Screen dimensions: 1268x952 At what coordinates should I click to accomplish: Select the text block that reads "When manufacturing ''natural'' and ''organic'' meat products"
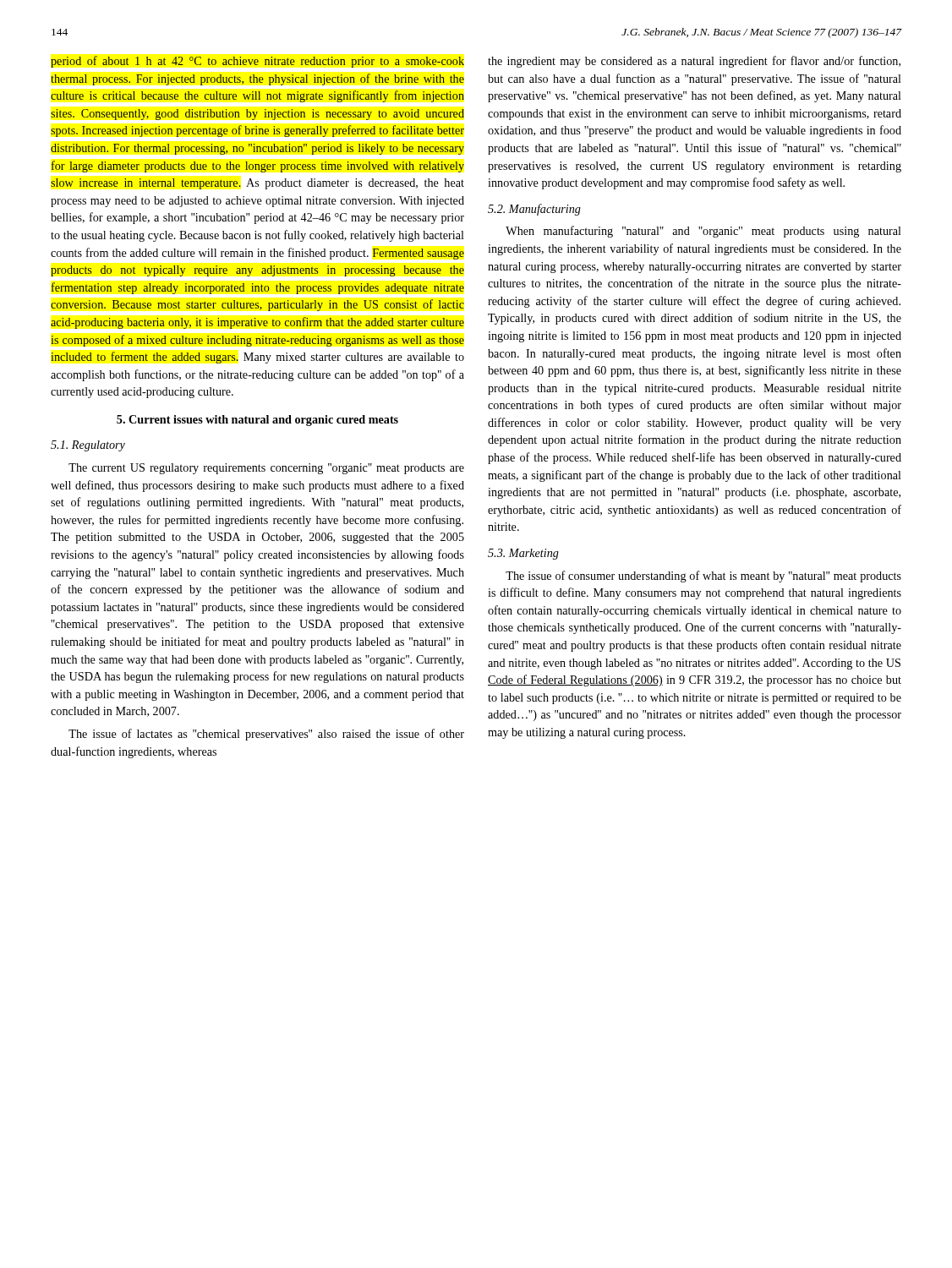click(695, 379)
